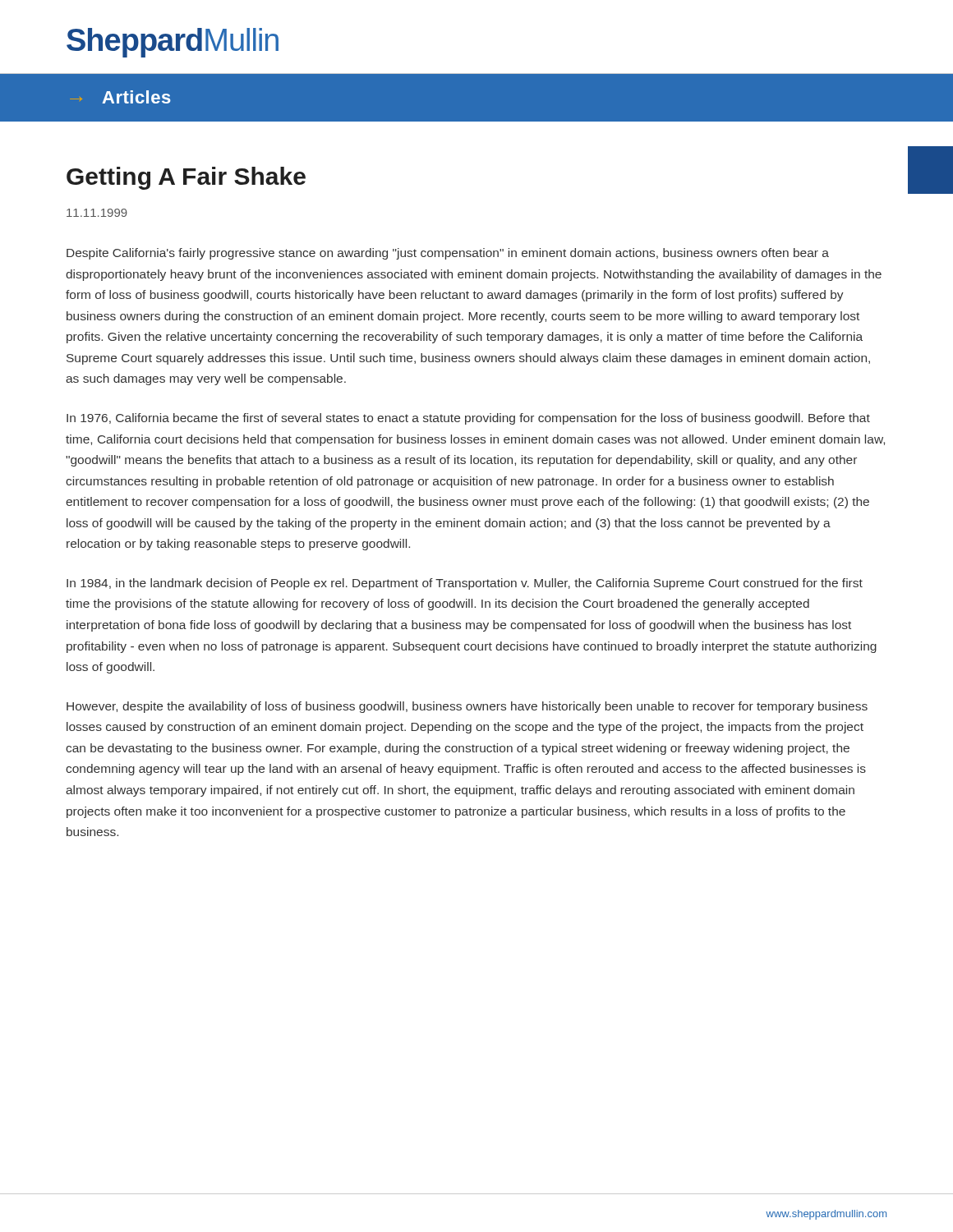
Task: Find the block starting "In 1984, in"
Action: click(x=476, y=625)
